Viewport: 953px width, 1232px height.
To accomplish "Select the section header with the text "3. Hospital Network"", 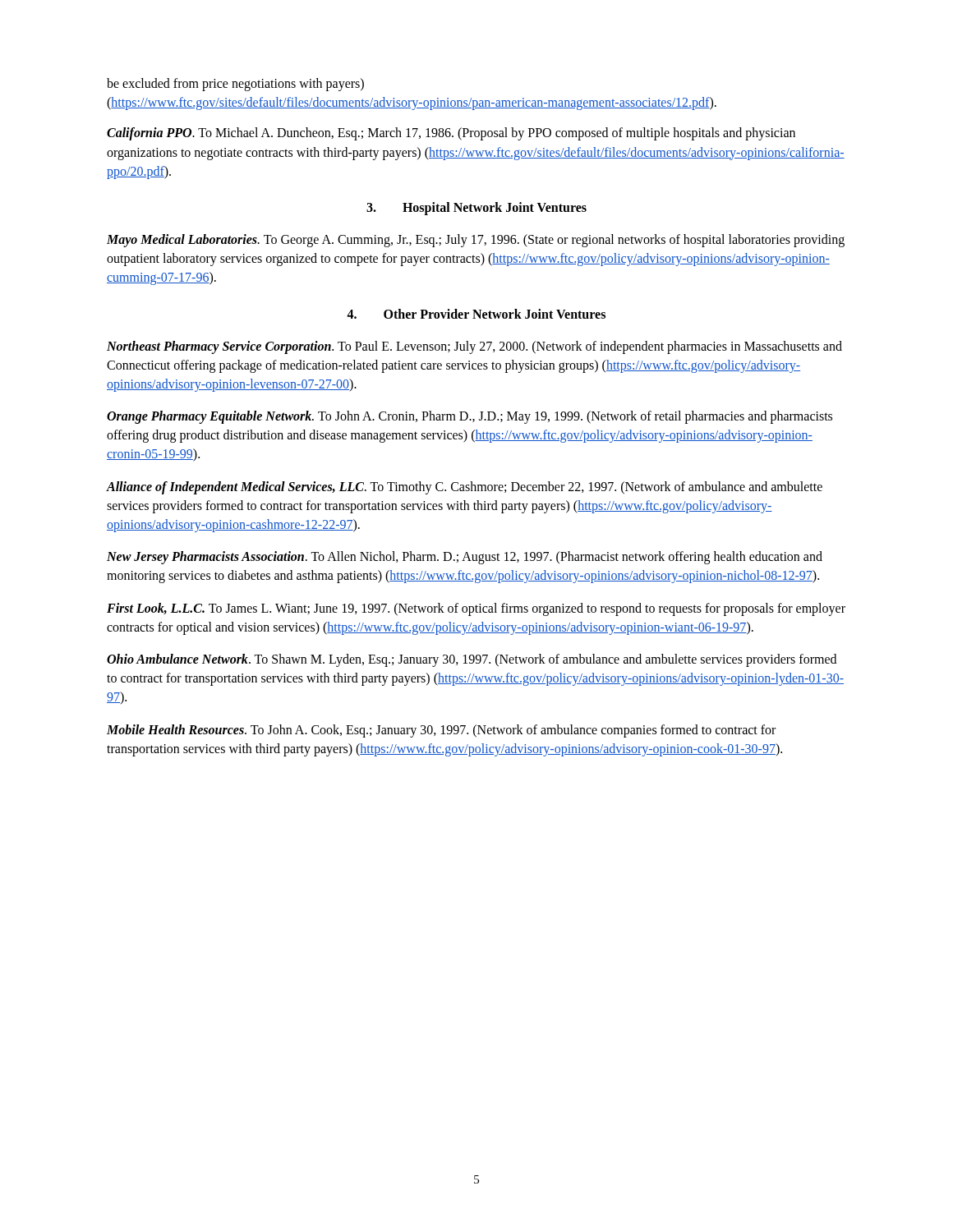I will 476,207.
